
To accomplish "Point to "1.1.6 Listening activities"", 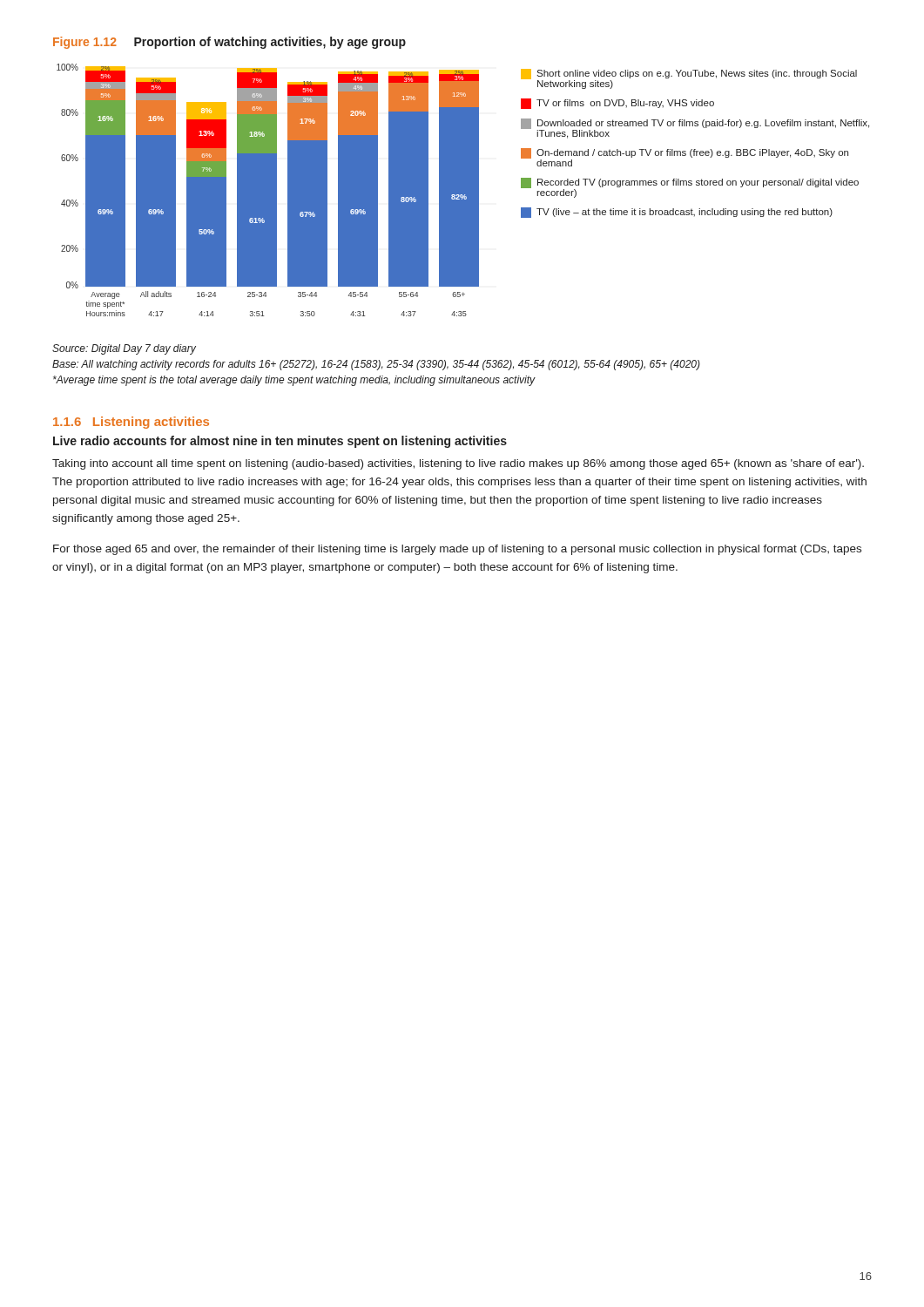I will tap(131, 421).
